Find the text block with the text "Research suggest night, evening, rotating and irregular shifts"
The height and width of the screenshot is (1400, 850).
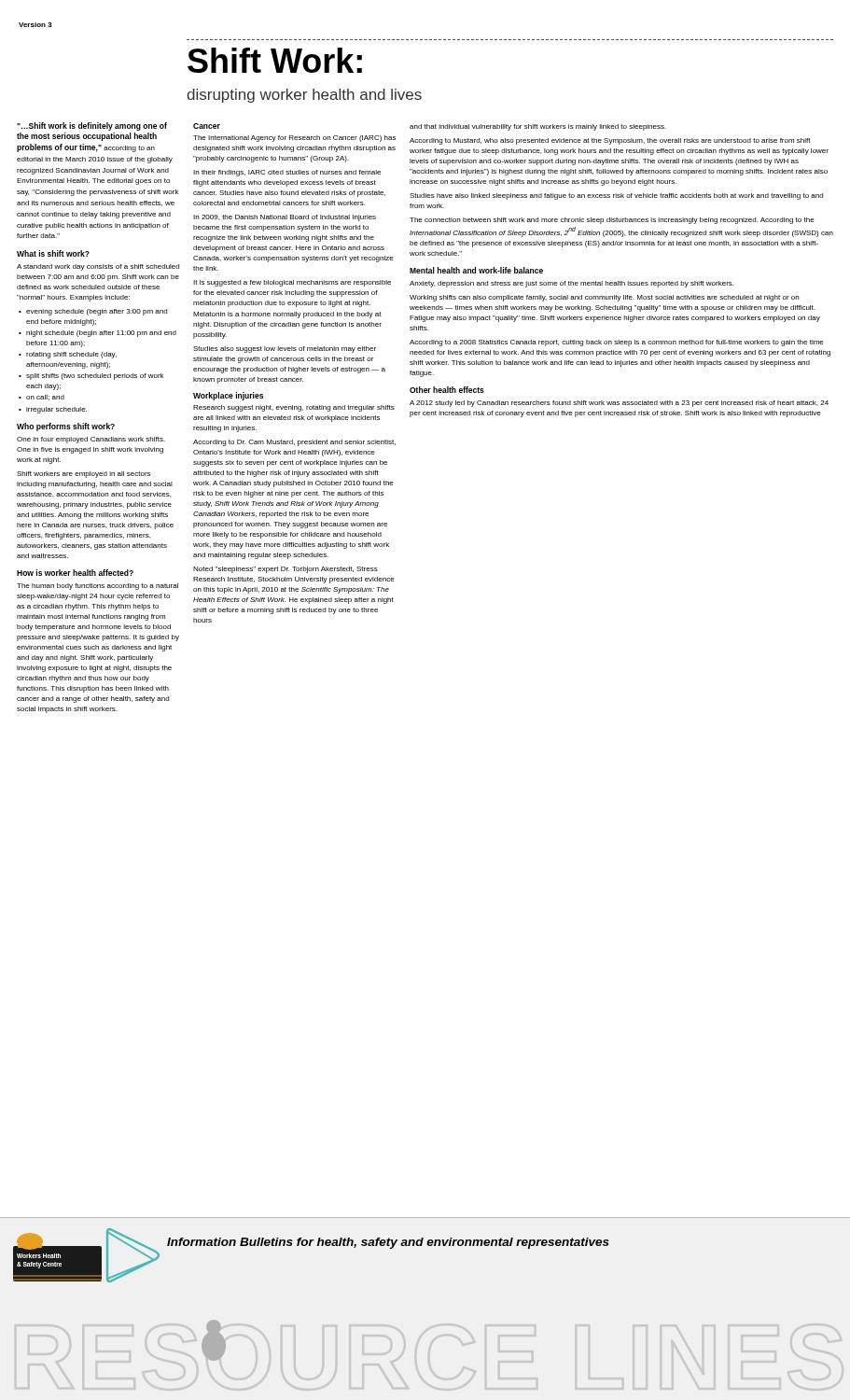pos(294,417)
